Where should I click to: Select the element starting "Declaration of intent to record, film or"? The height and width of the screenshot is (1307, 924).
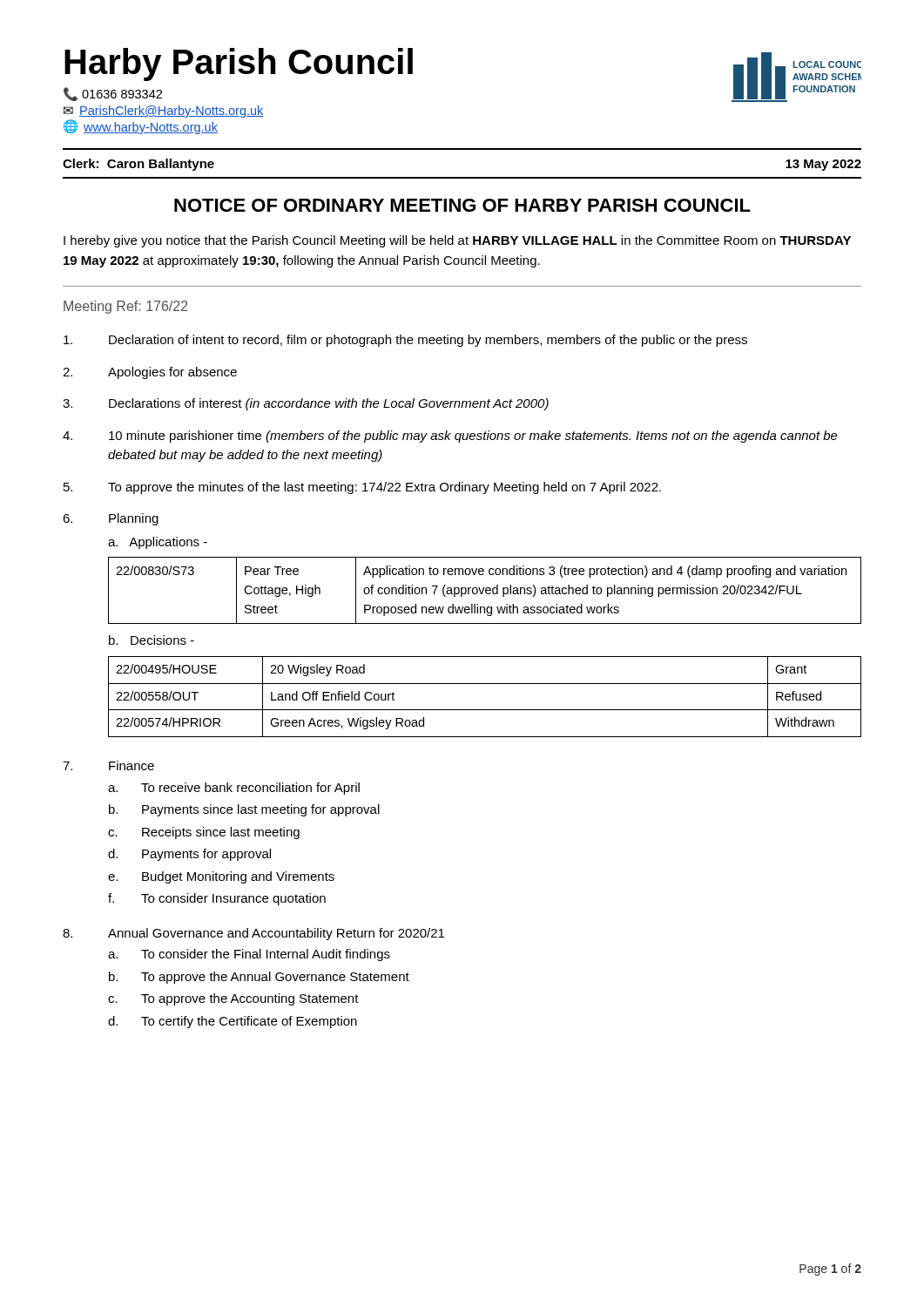point(462,340)
